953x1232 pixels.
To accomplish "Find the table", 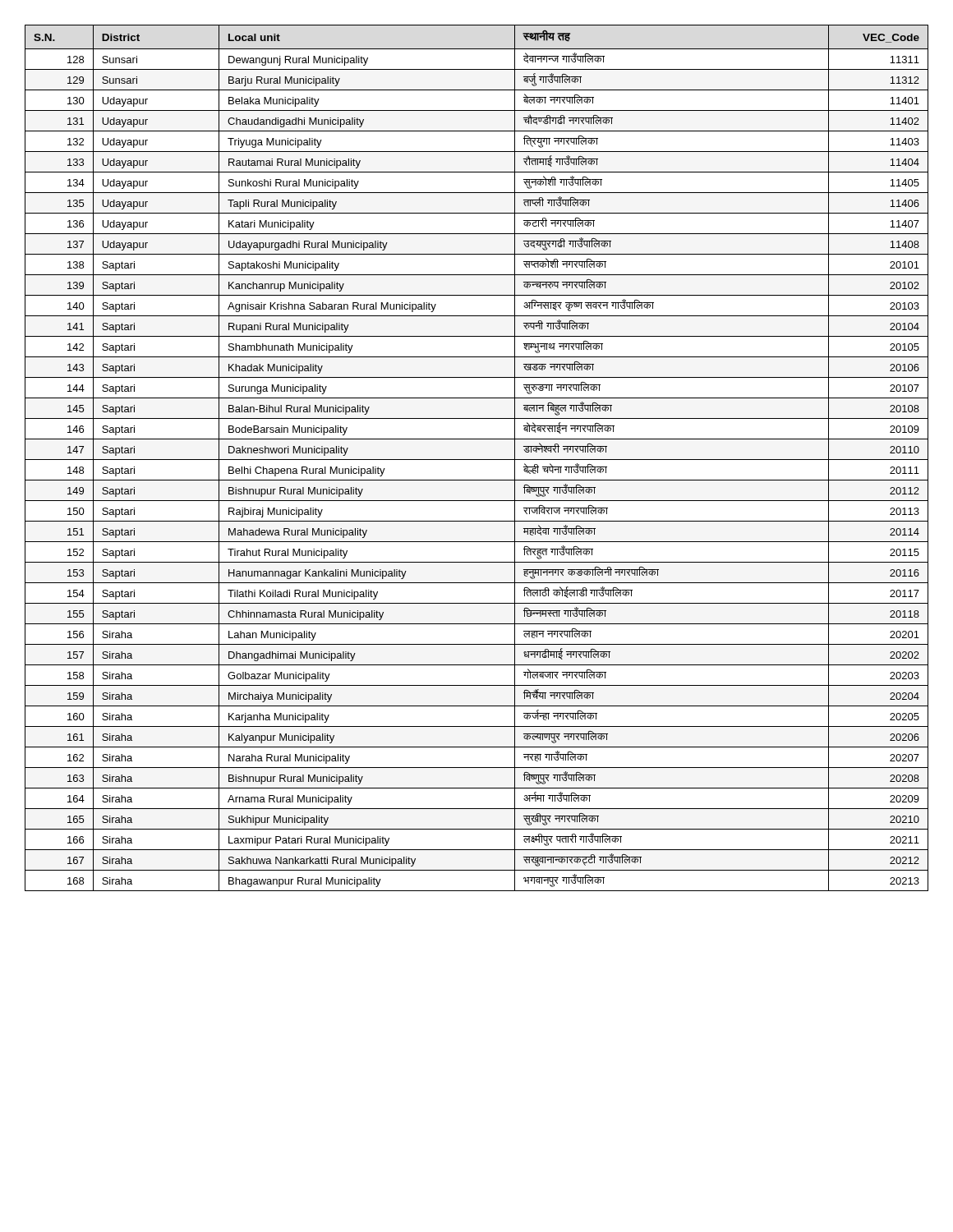I will (x=476, y=458).
